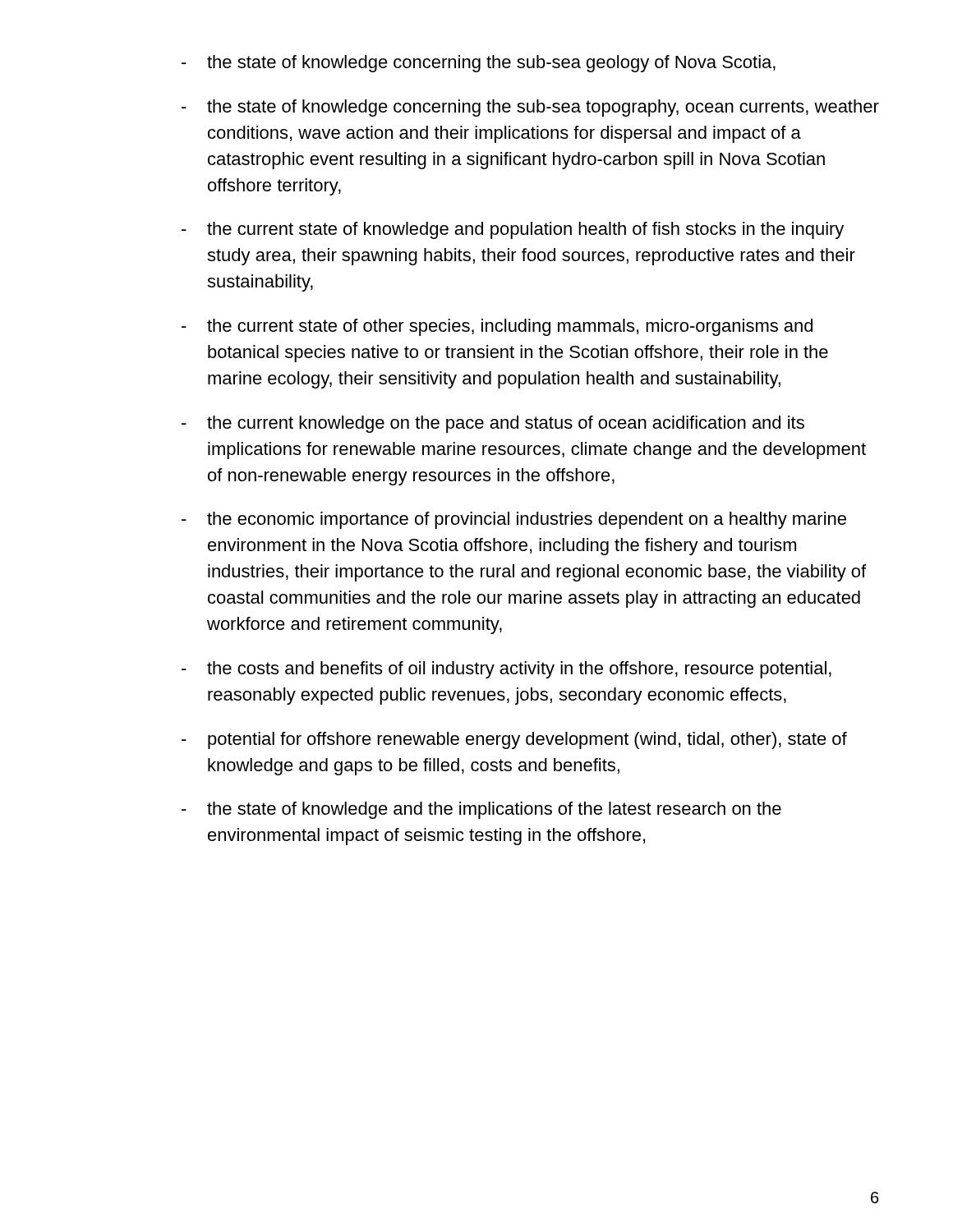Screen dimensions: 1232x953
Task: Click on the list item containing "- potential for offshore renewable energy development (wind,"
Action: tap(530, 752)
